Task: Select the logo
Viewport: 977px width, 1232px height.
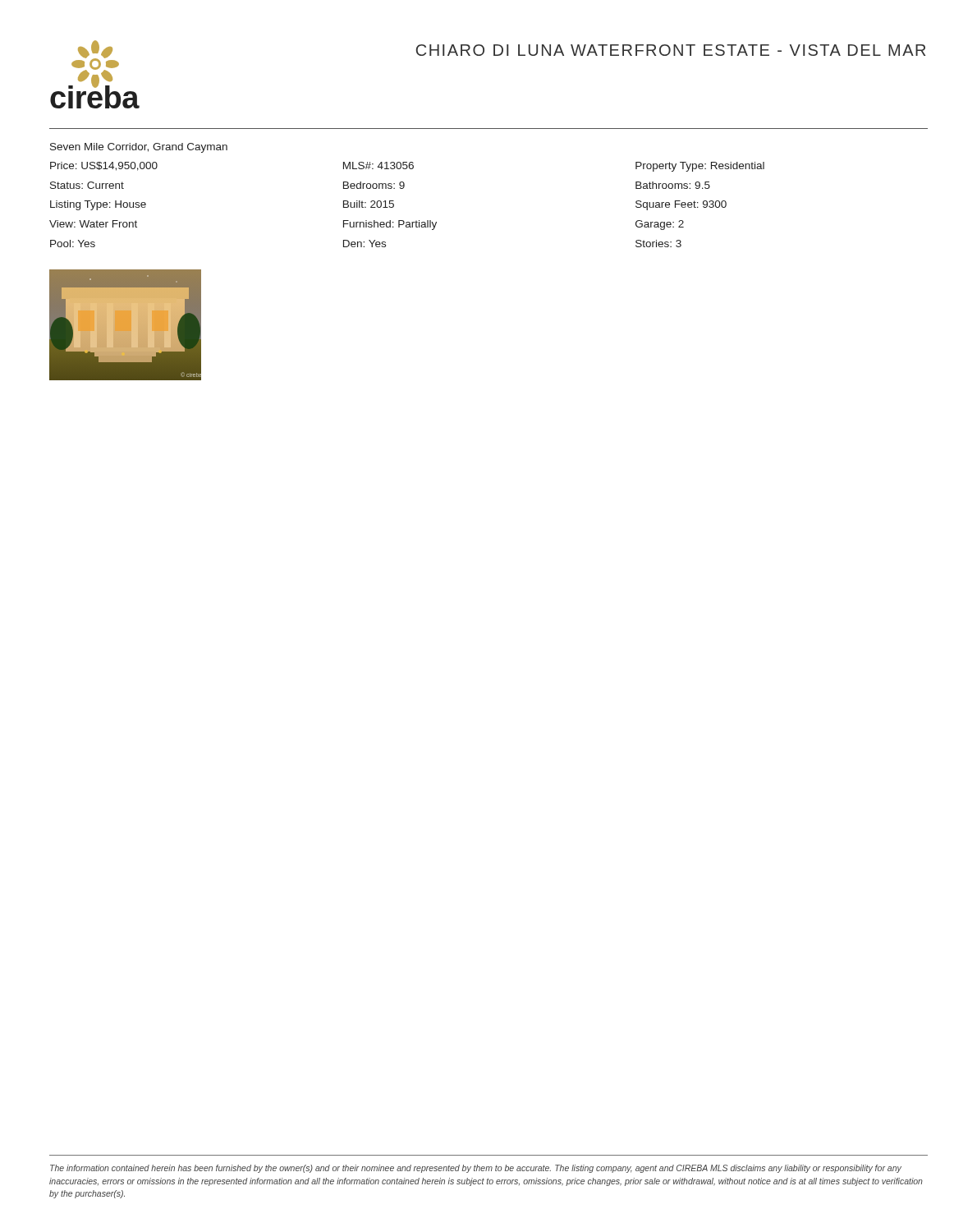Action: pyautogui.click(x=123, y=76)
